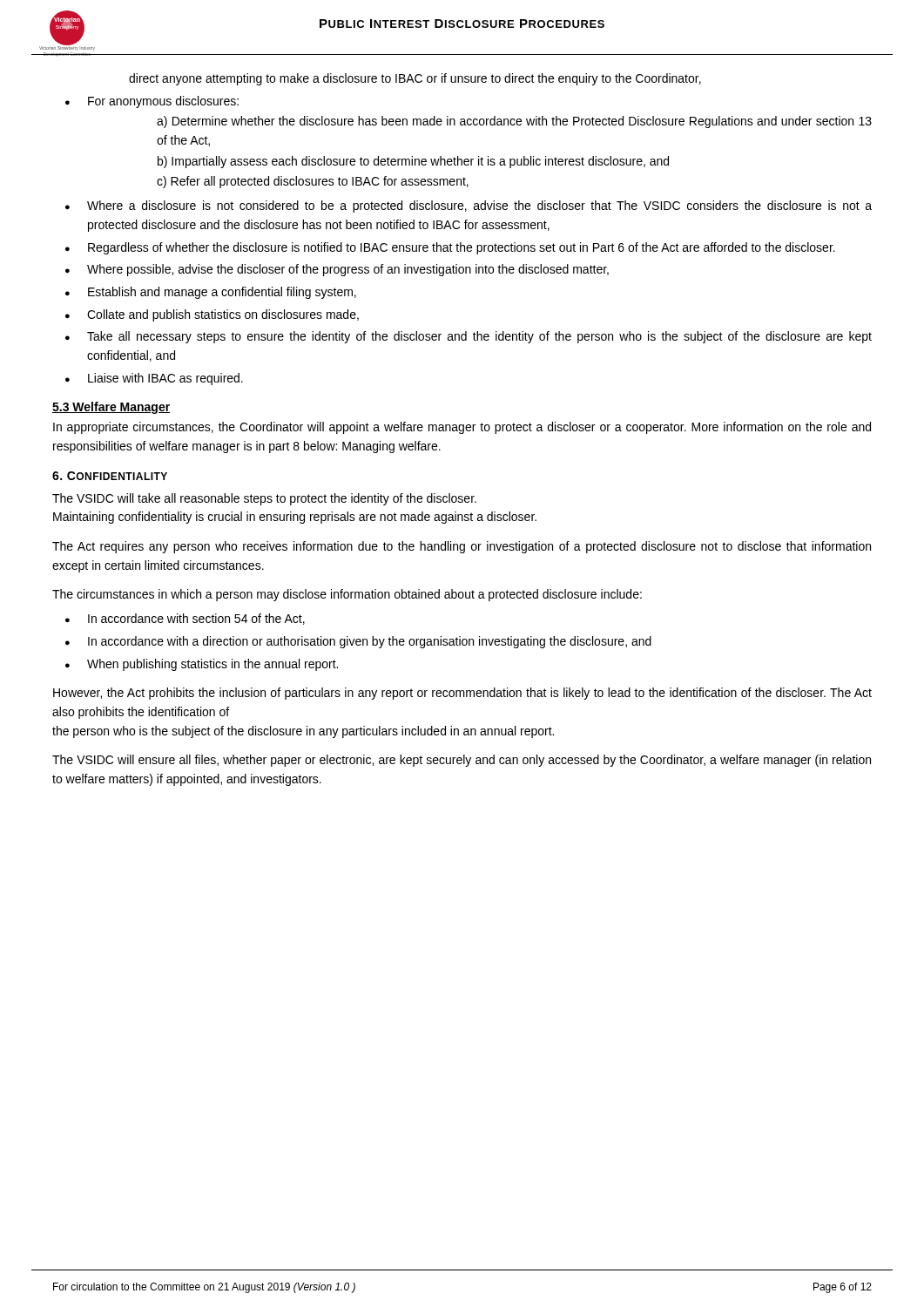Viewport: 924px width, 1307px height.
Task: Where is the passage that starts "● In accordance with a direction or"?
Action: pyautogui.click(x=358, y=642)
